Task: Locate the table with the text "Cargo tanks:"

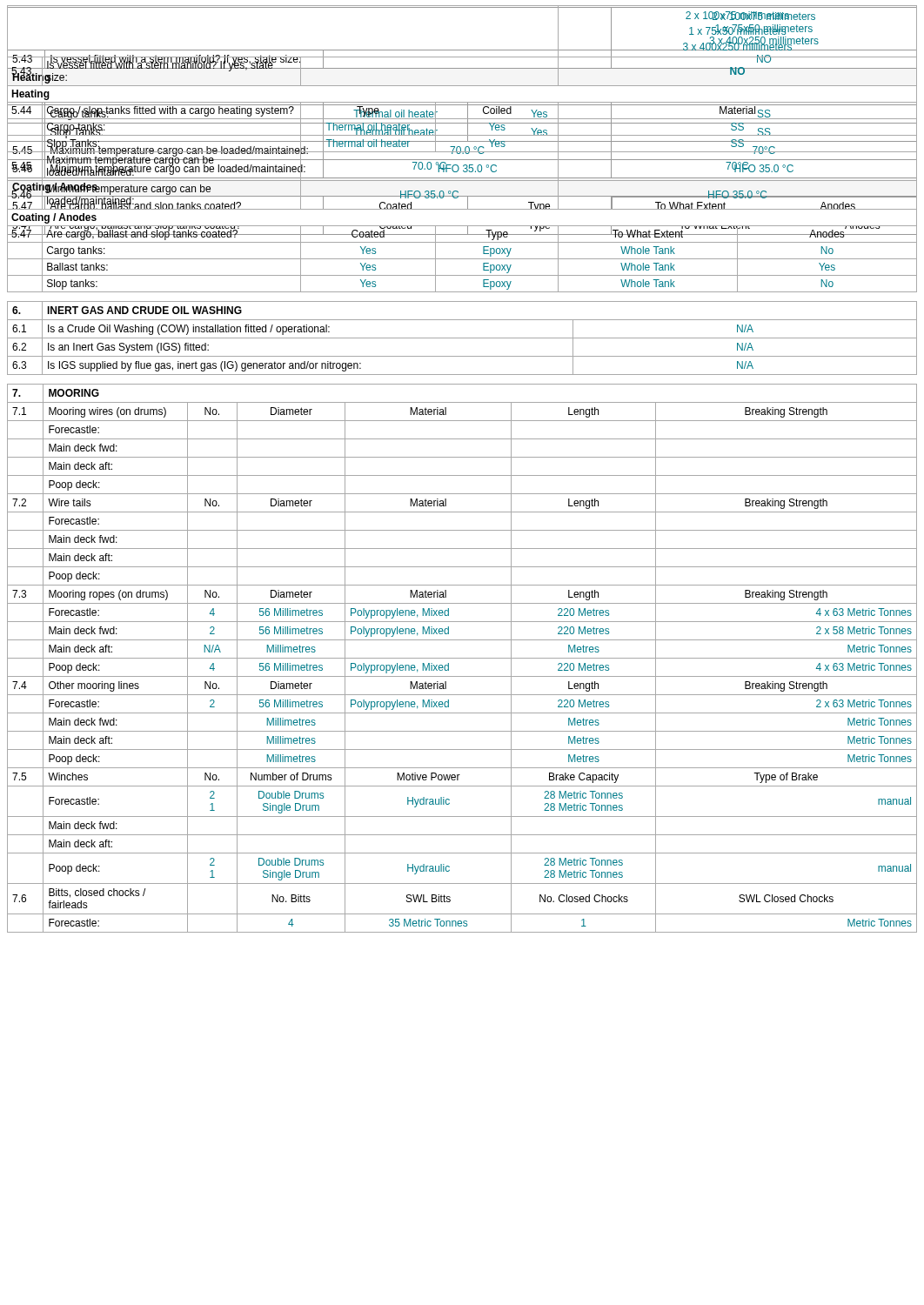Action: click(x=462, y=121)
